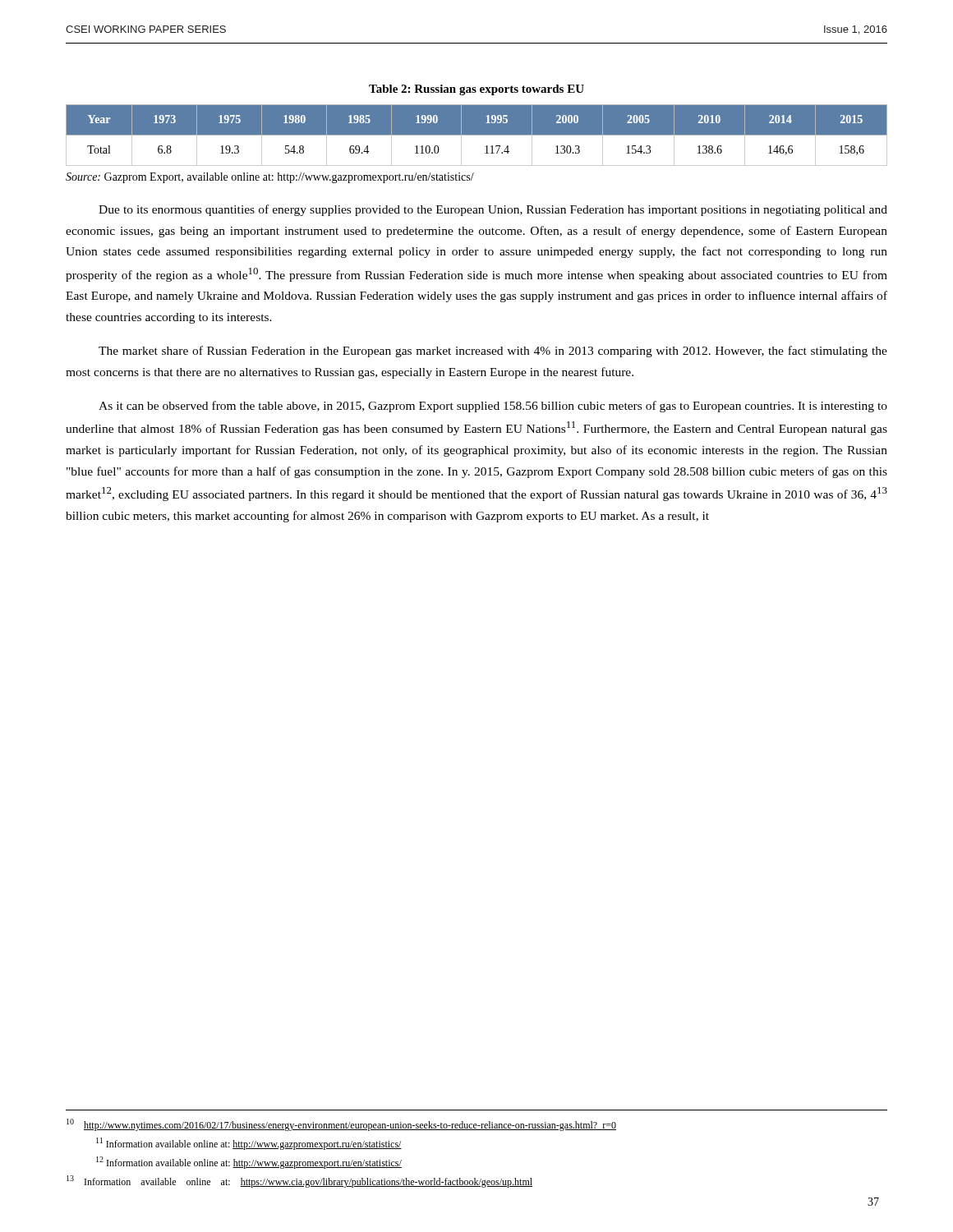Navigate to the text starting "10 http://www.nytimes.com/2016/02/17/business/energy-environment/european-union-seeks-to-reduce-reliance-on-russian-gas.html?_r=0"
This screenshot has height=1232, width=953.
[x=341, y=1124]
